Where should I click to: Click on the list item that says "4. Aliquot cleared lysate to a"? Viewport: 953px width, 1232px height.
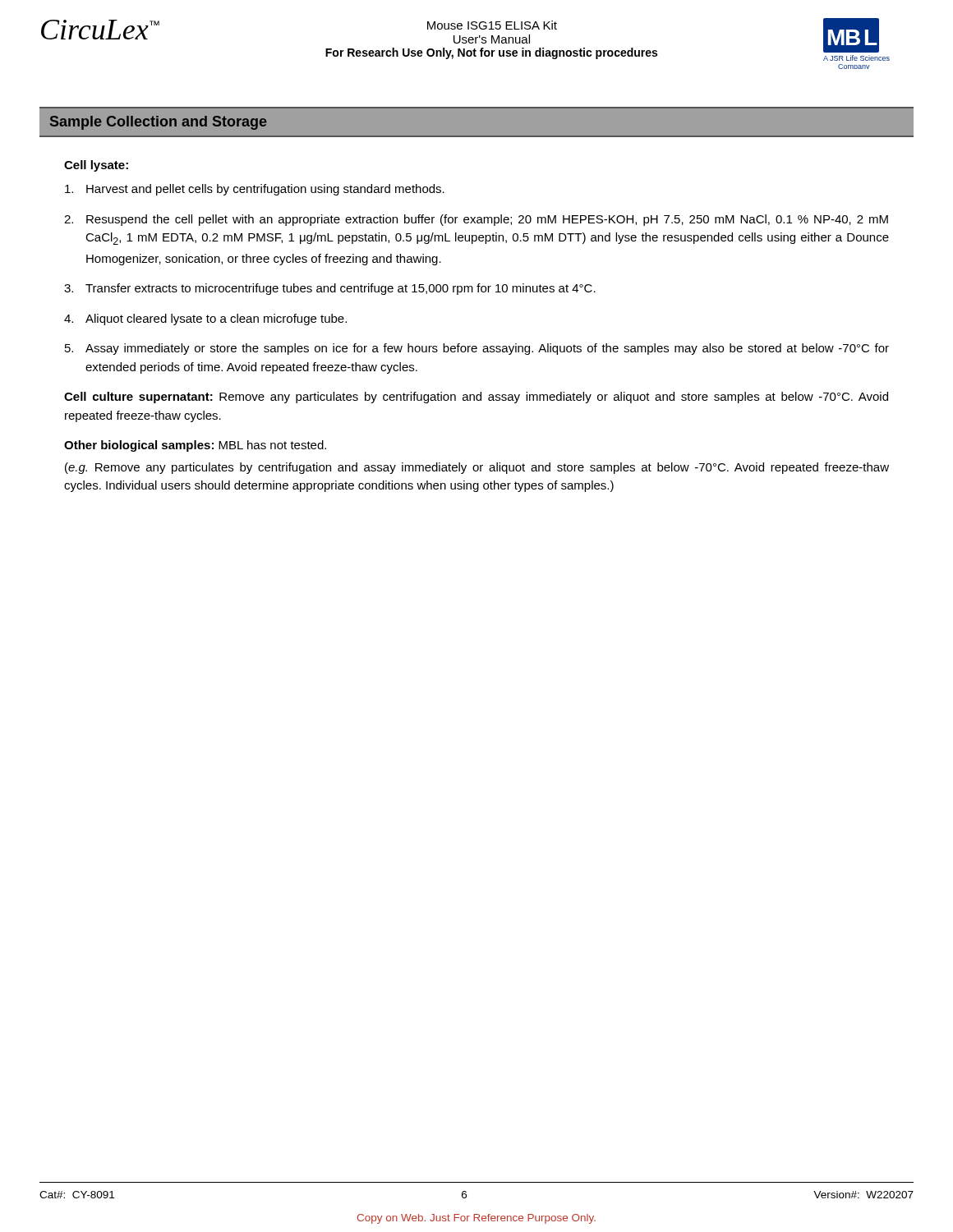coord(205,319)
